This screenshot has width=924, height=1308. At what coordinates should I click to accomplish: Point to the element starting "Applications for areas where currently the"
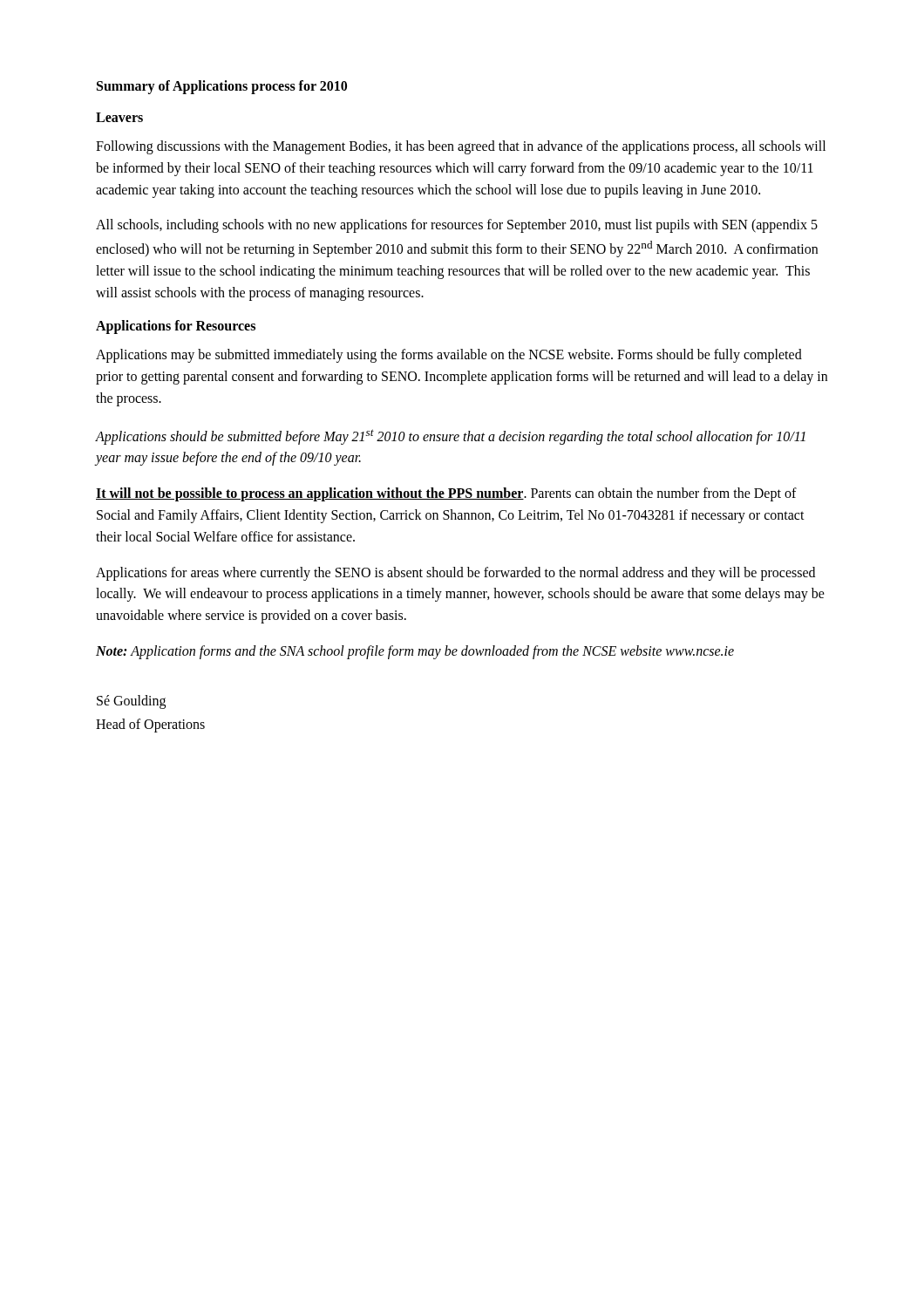point(460,594)
